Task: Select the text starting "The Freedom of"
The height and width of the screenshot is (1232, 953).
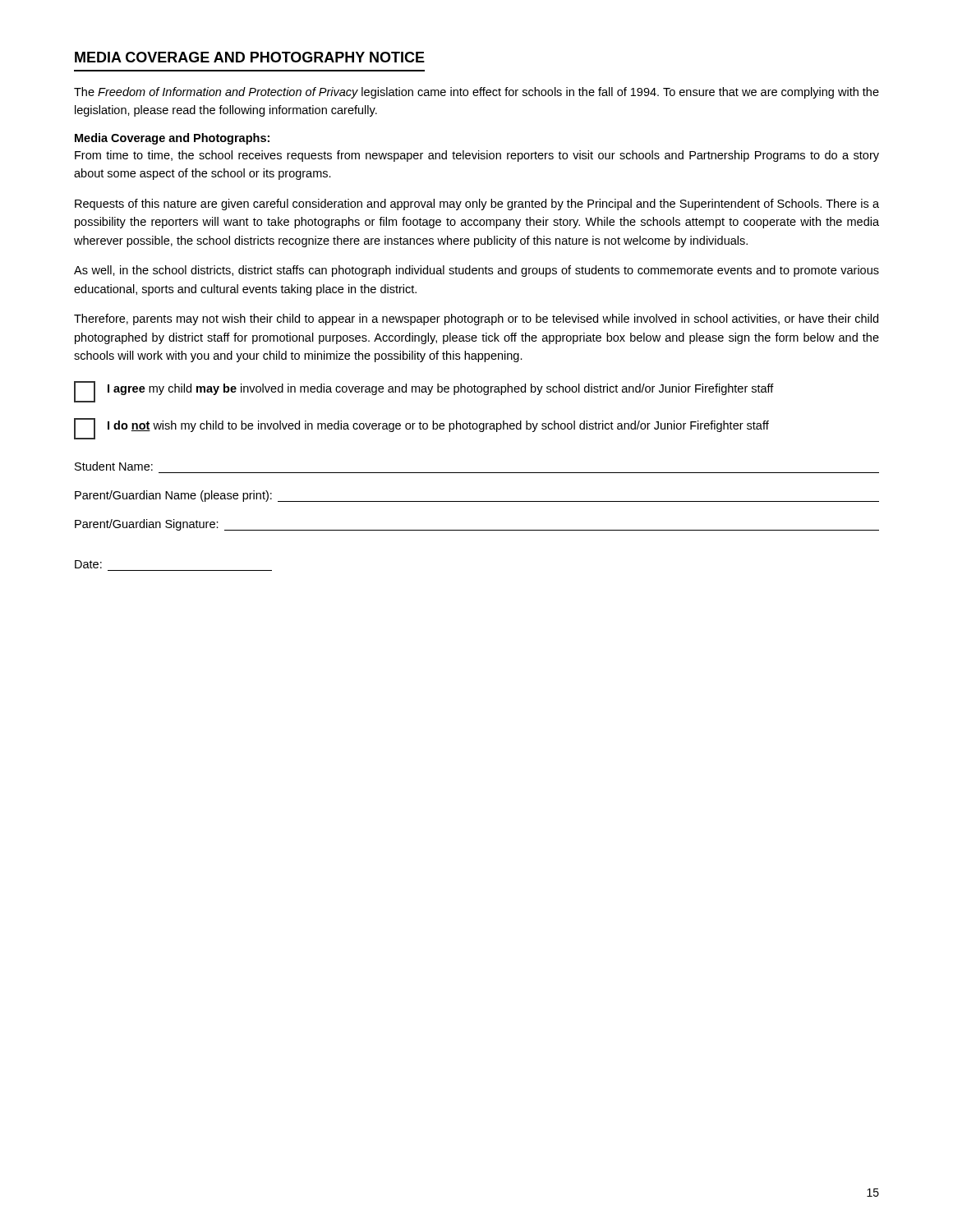Action: tap(476, 101)
